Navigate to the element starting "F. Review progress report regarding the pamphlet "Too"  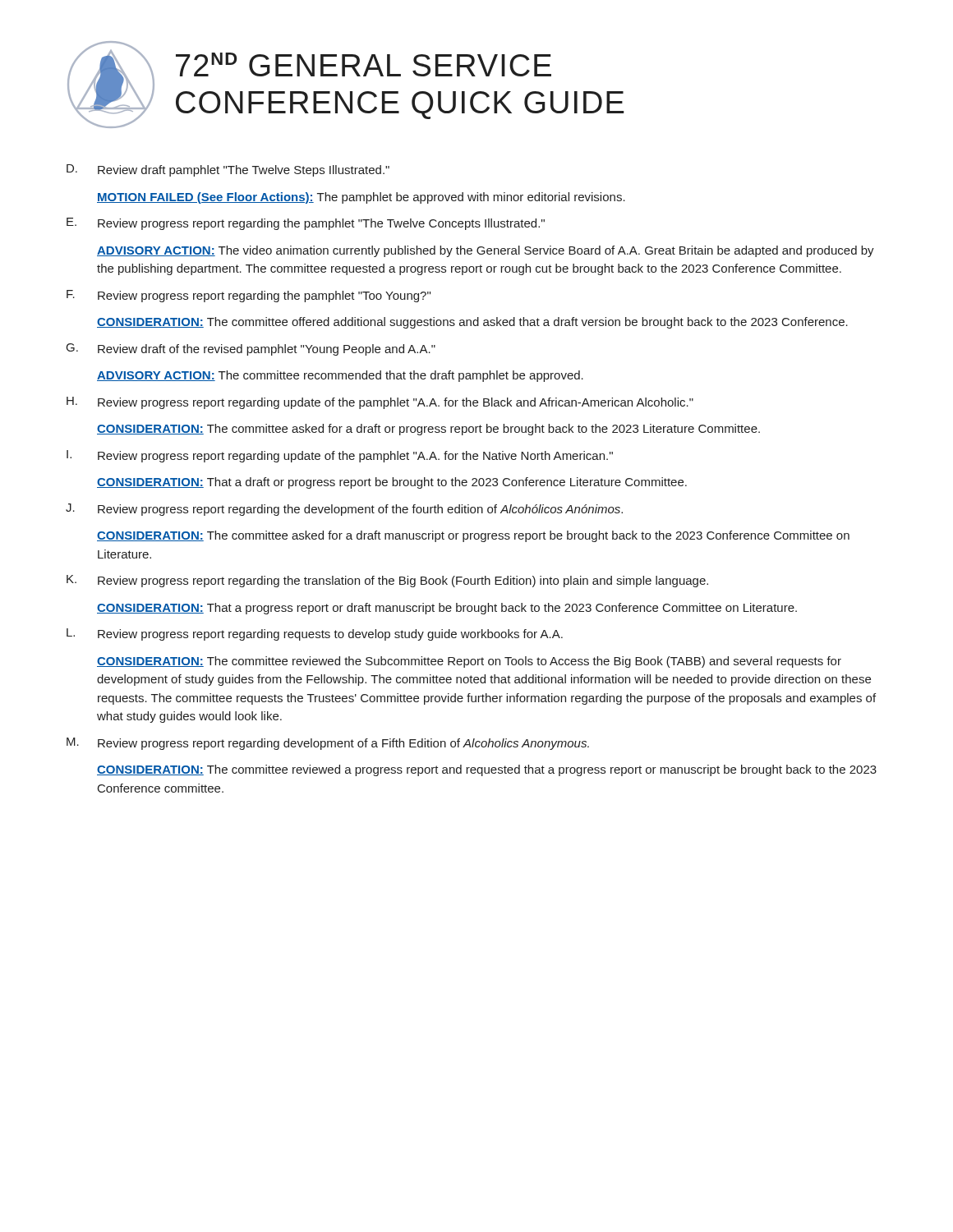coord(249,296)
